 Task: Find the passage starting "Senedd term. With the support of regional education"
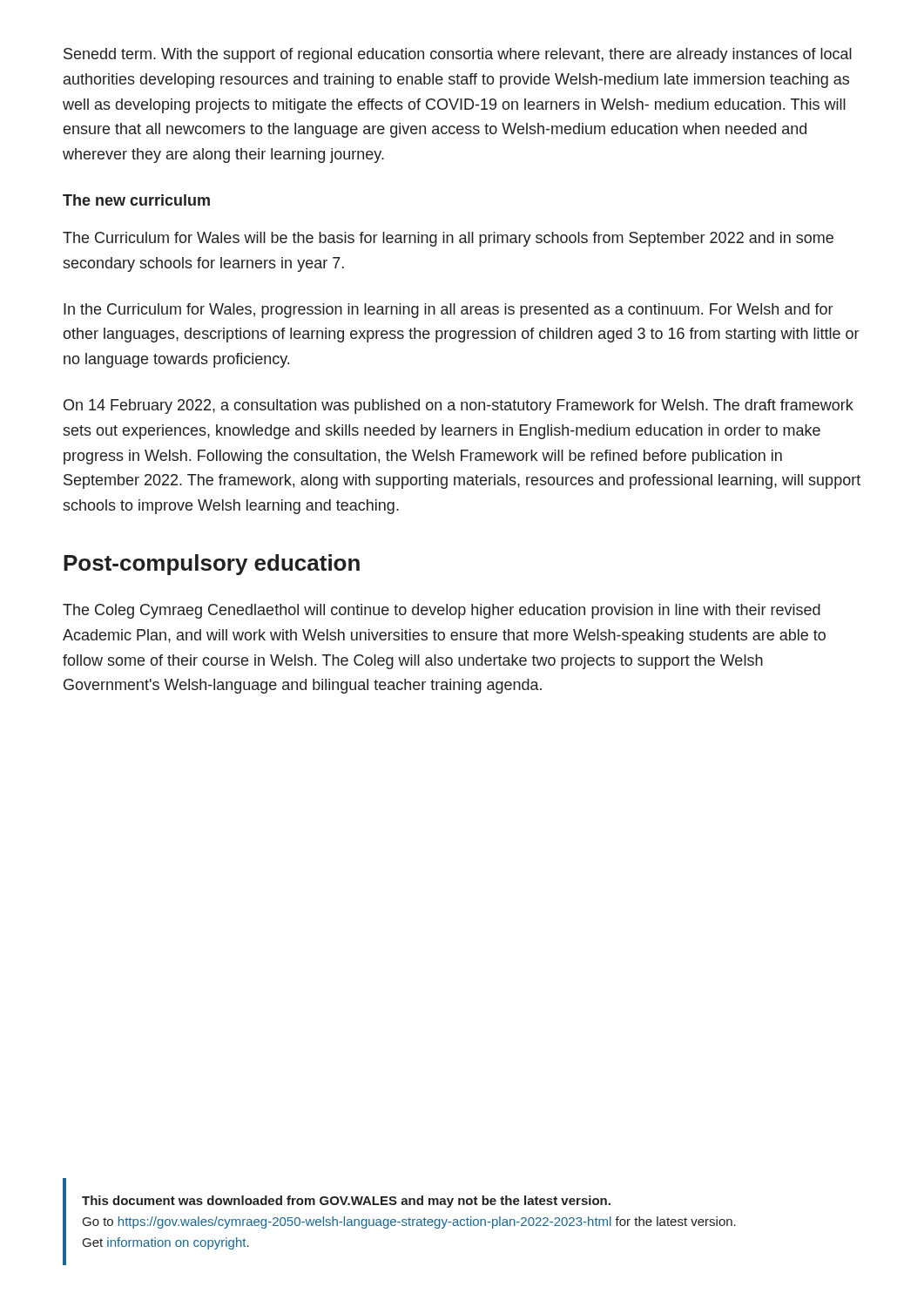457,104
